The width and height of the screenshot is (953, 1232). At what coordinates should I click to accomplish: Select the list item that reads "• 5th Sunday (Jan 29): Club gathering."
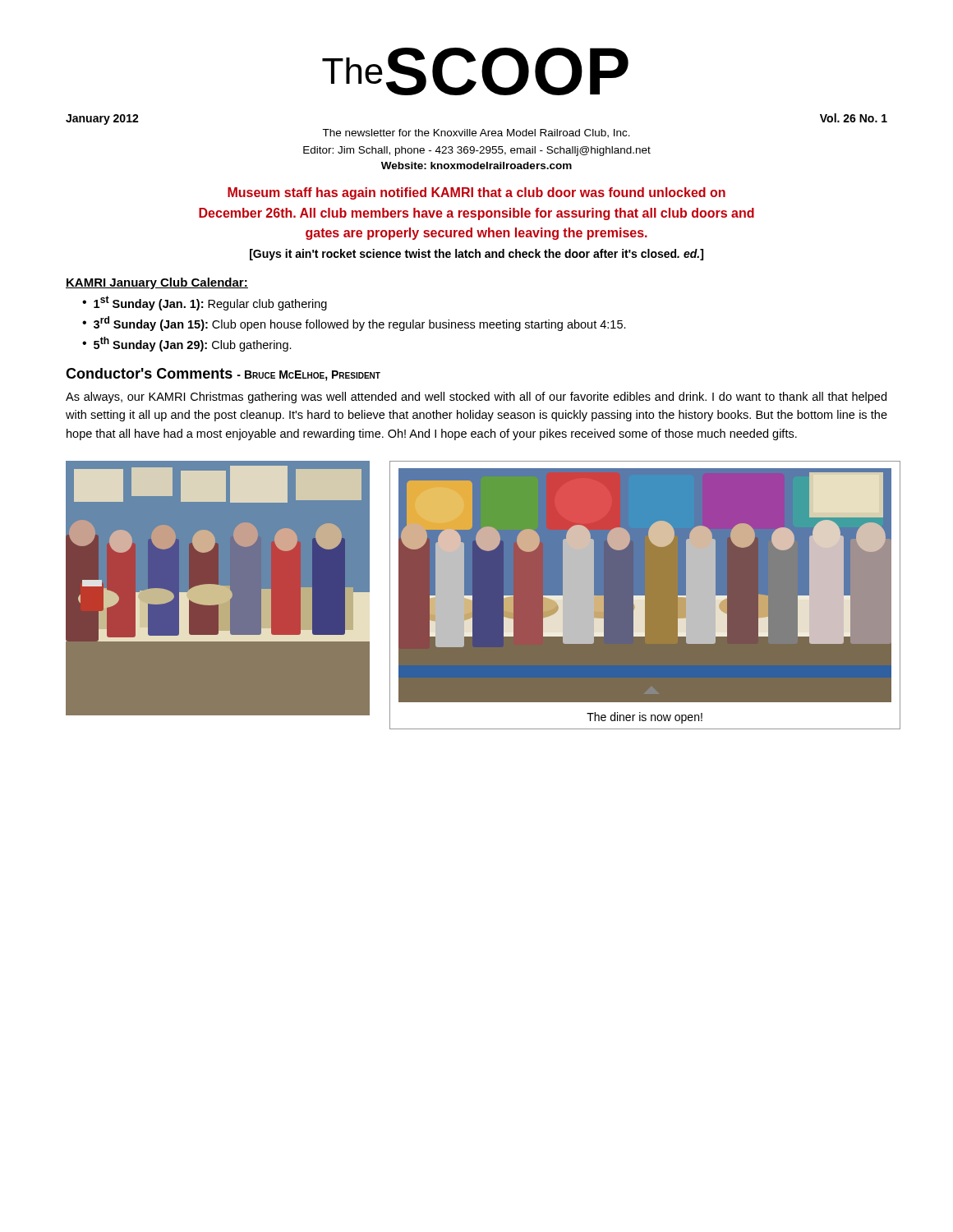pyautogui.click(x=187, y=344)
